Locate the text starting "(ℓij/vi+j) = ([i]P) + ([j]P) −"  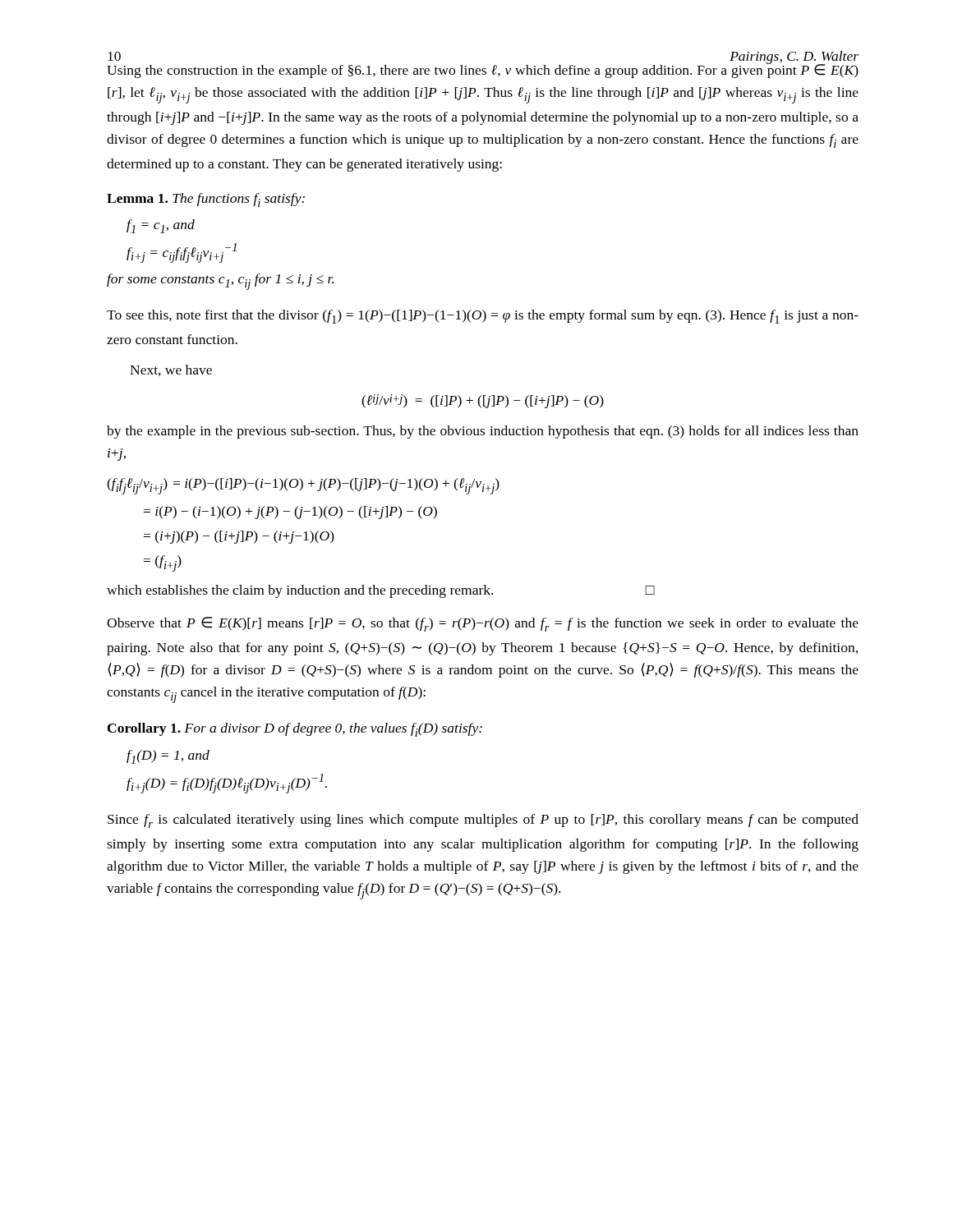pyautogui.click(x=483, y=401)
